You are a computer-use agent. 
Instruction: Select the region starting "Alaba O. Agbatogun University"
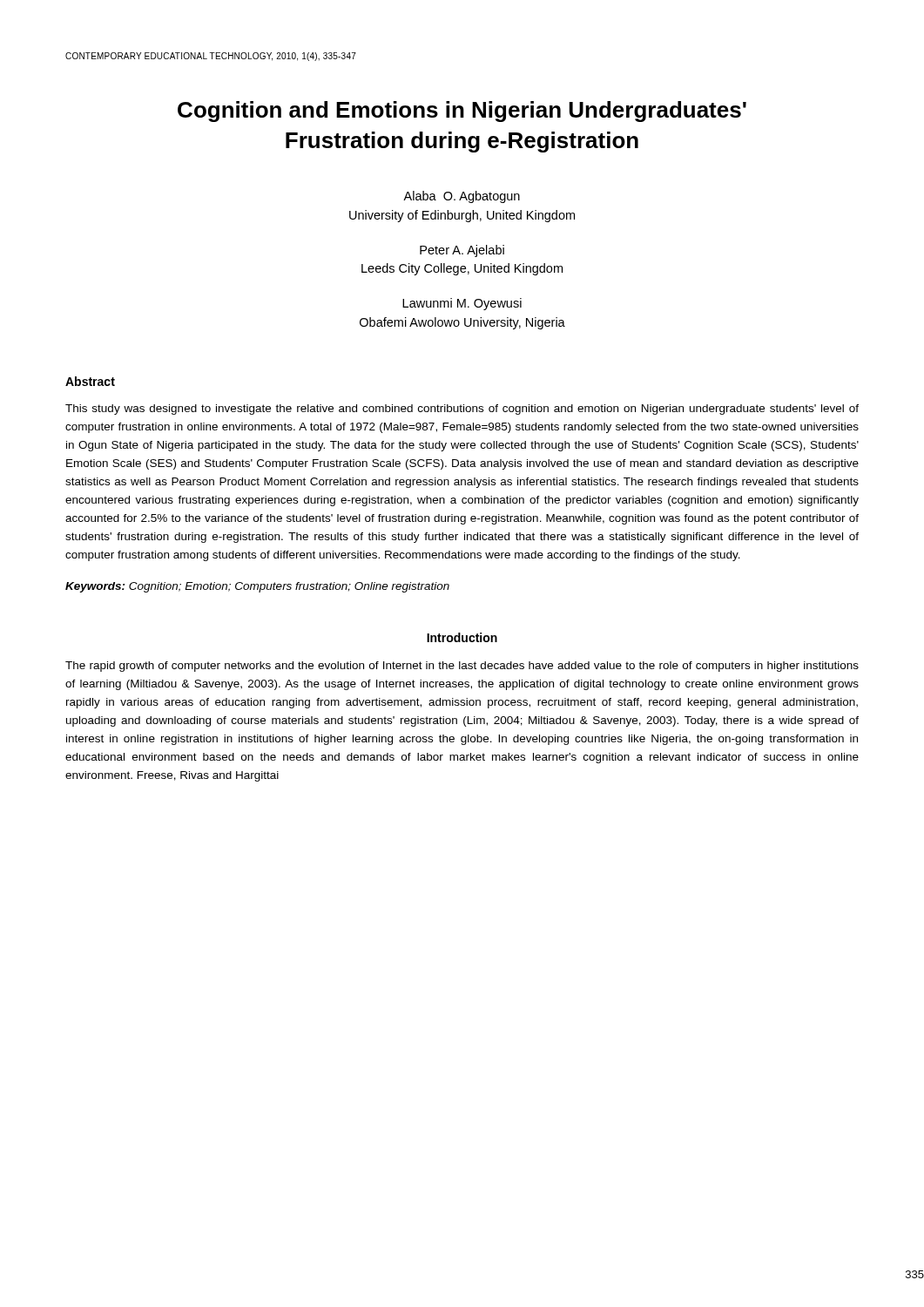[462, 207]
